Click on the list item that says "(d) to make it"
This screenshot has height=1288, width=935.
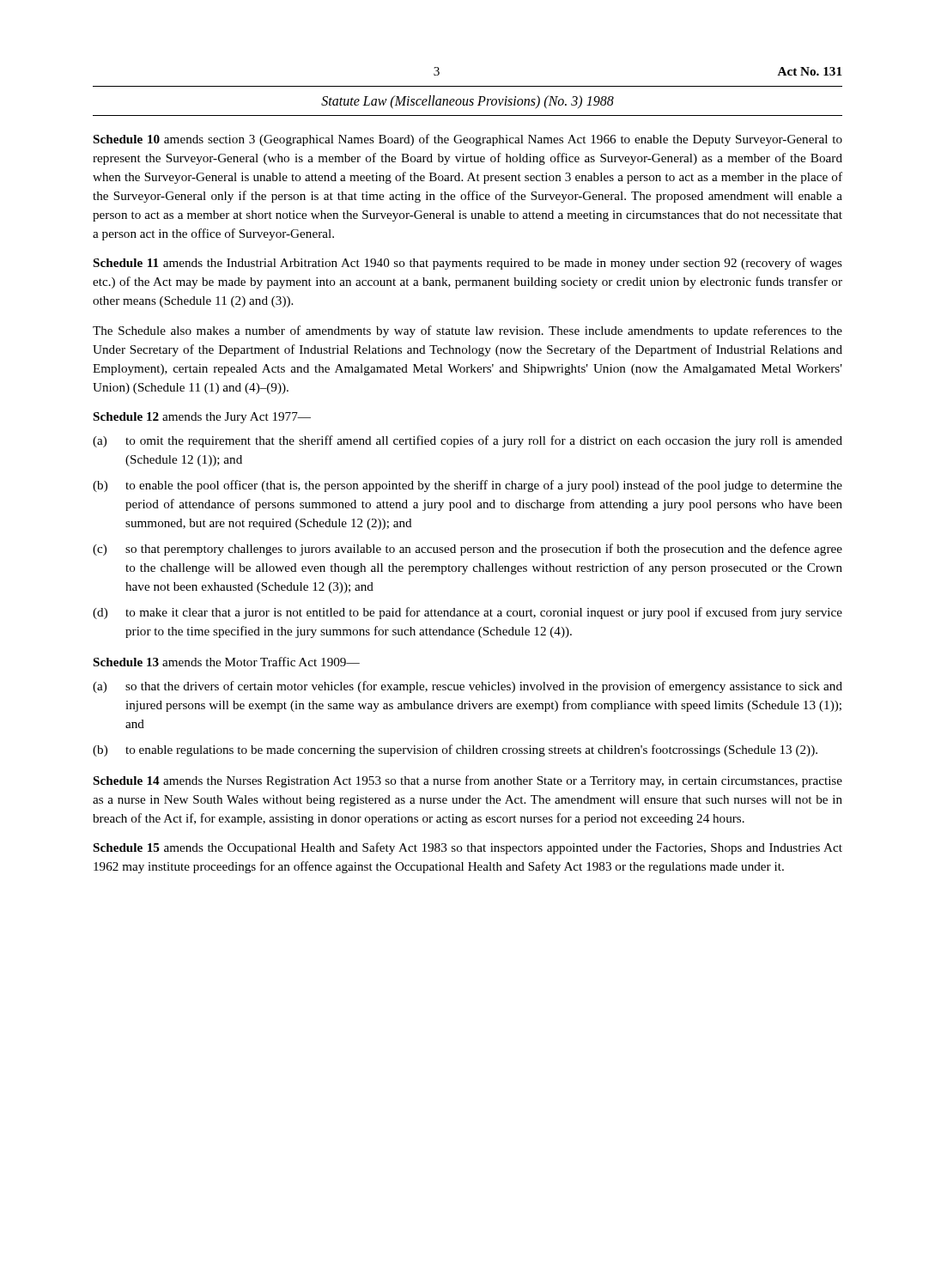pyautogui.click(x=468, y=622)
